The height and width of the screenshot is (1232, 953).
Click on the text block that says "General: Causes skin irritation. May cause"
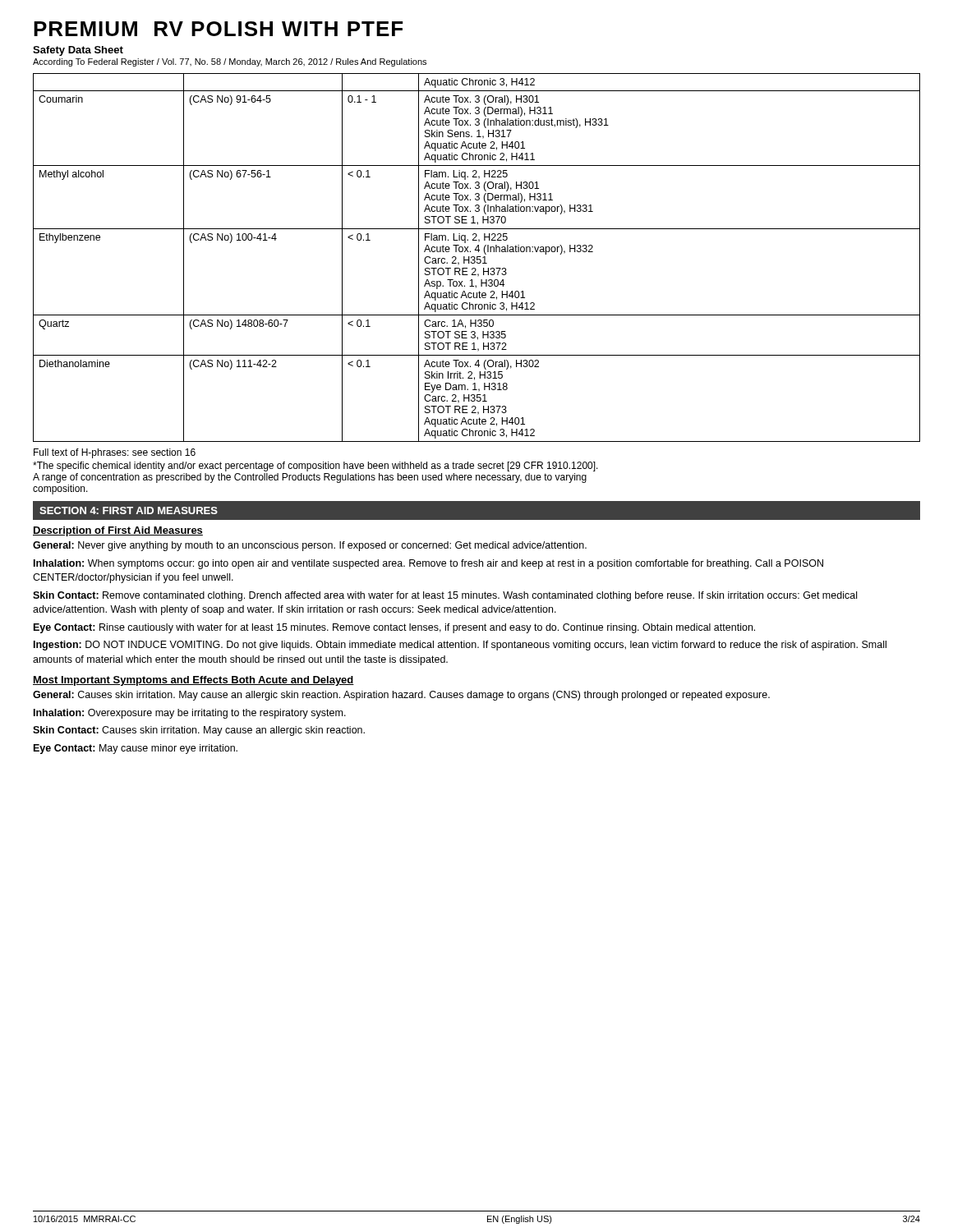click(402, 695)
